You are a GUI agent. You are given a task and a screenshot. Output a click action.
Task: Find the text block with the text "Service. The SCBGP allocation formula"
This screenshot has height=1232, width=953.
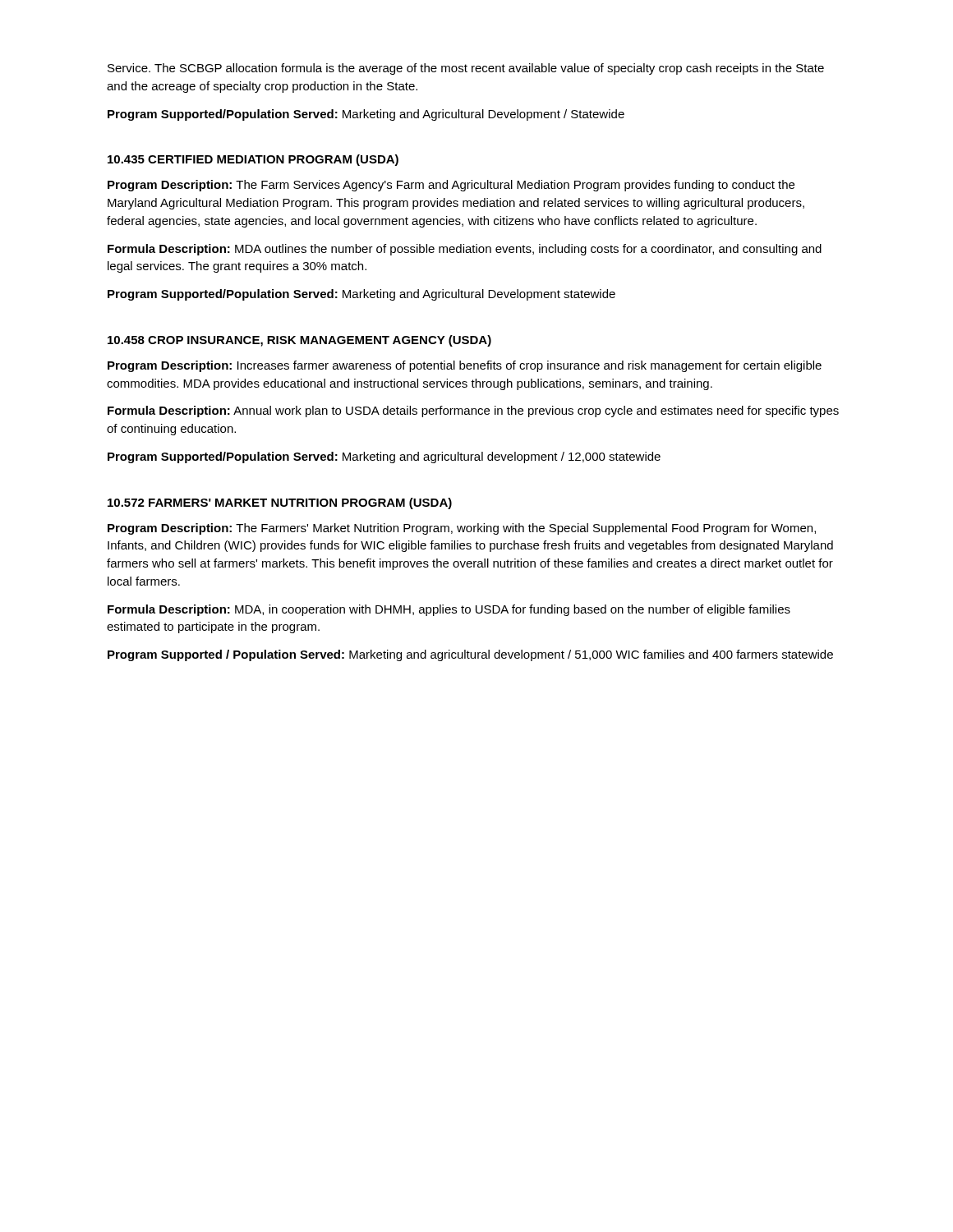pos(466,77)
